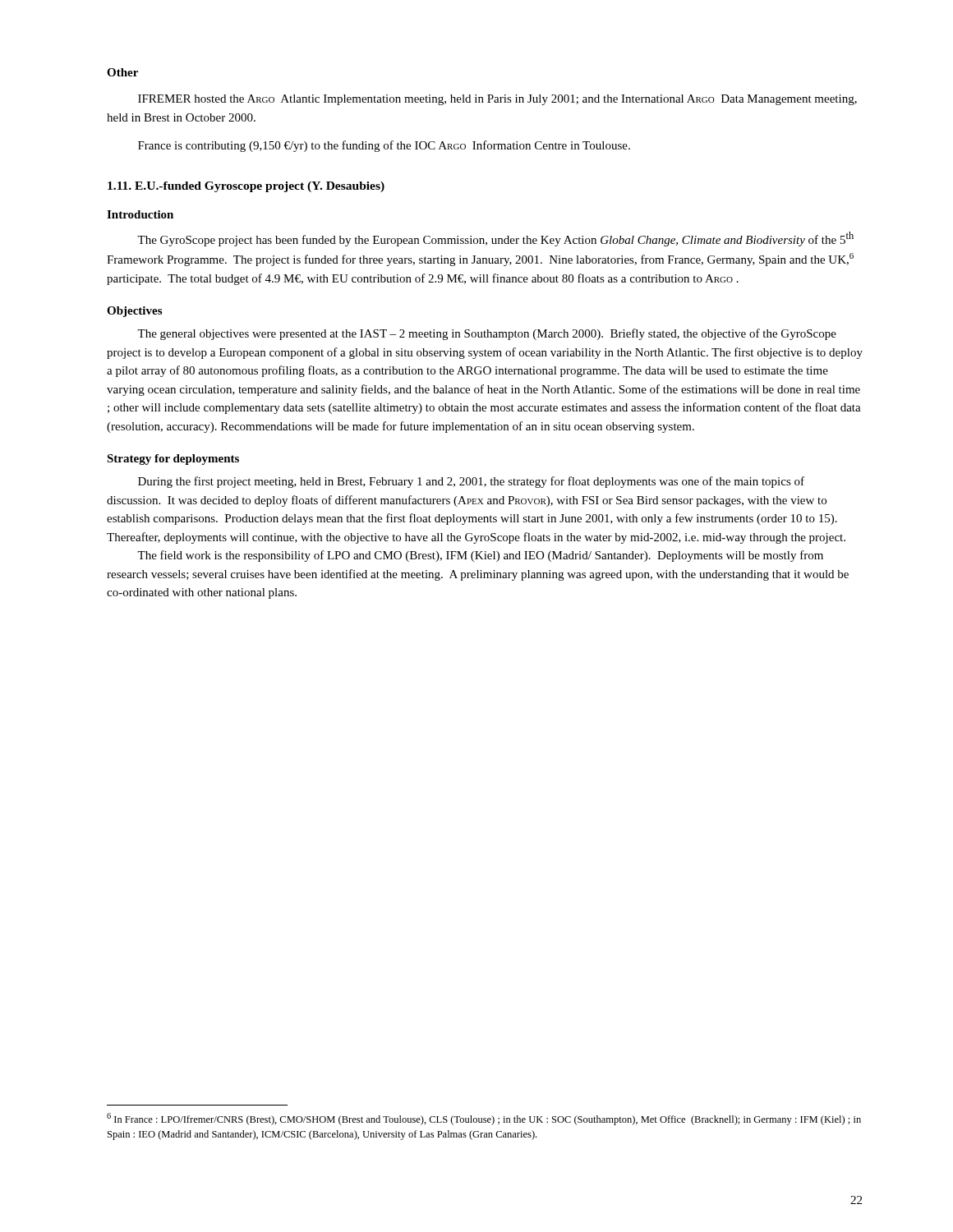Find the text block that reads "The general objectives were presented at"
Screen dimensions: 1232x953
(x=485, y=380)
